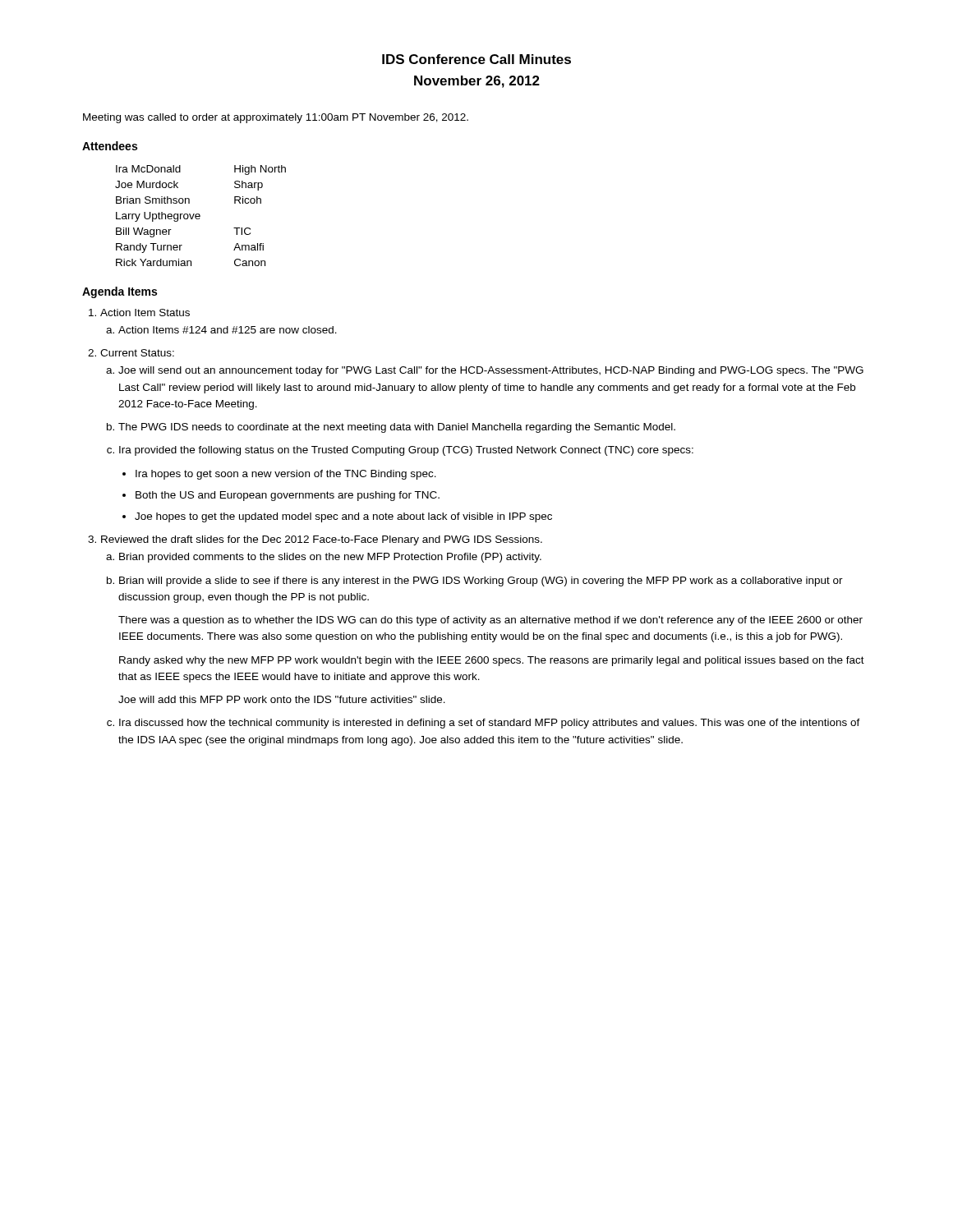Select the list item containing "Joe hopes to get"
Viewport: 953px width, 1232px height.
[x=344, y=516]
